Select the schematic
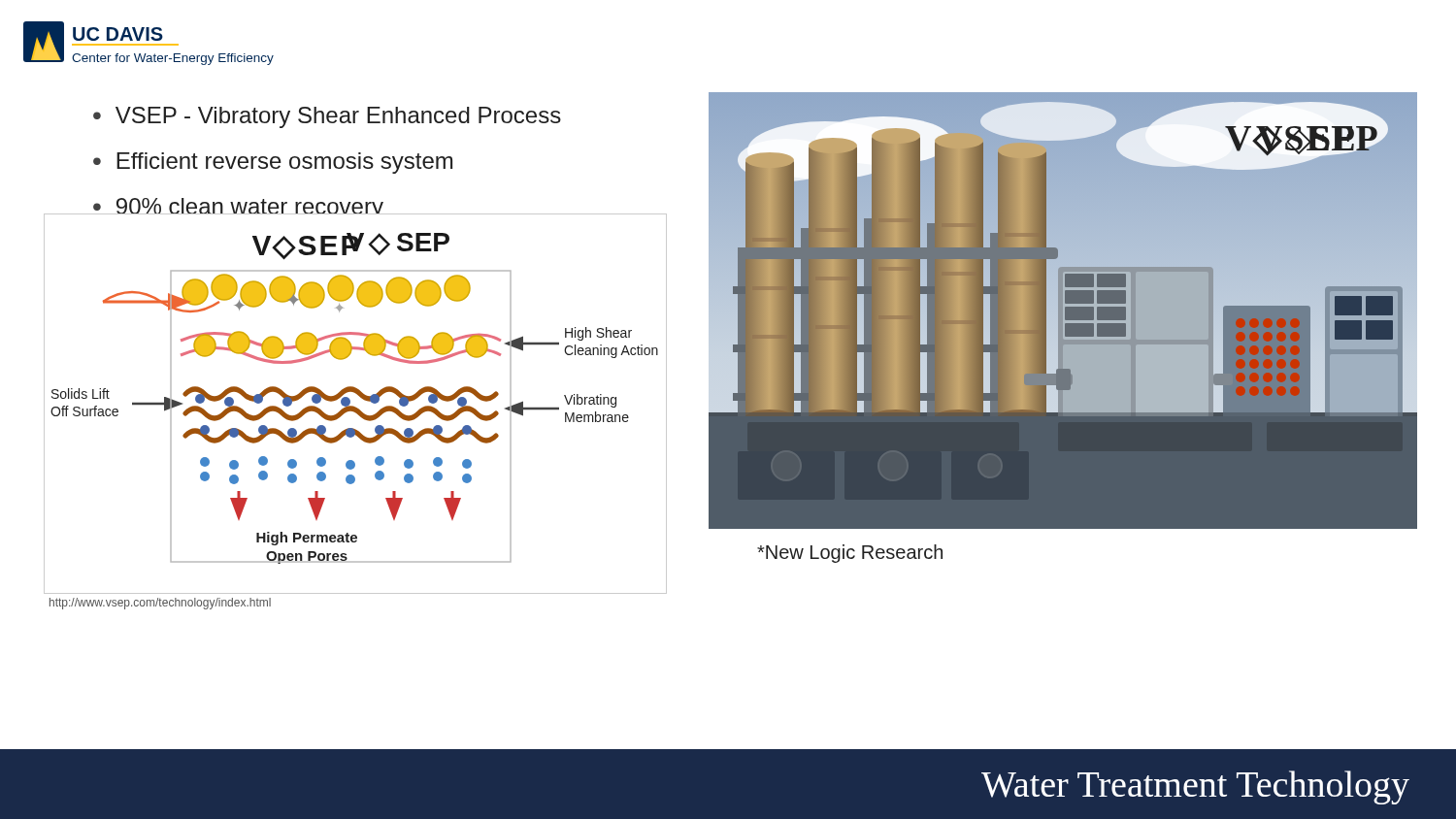Screen dimensions: 819x1456 (x=355, y=404)
